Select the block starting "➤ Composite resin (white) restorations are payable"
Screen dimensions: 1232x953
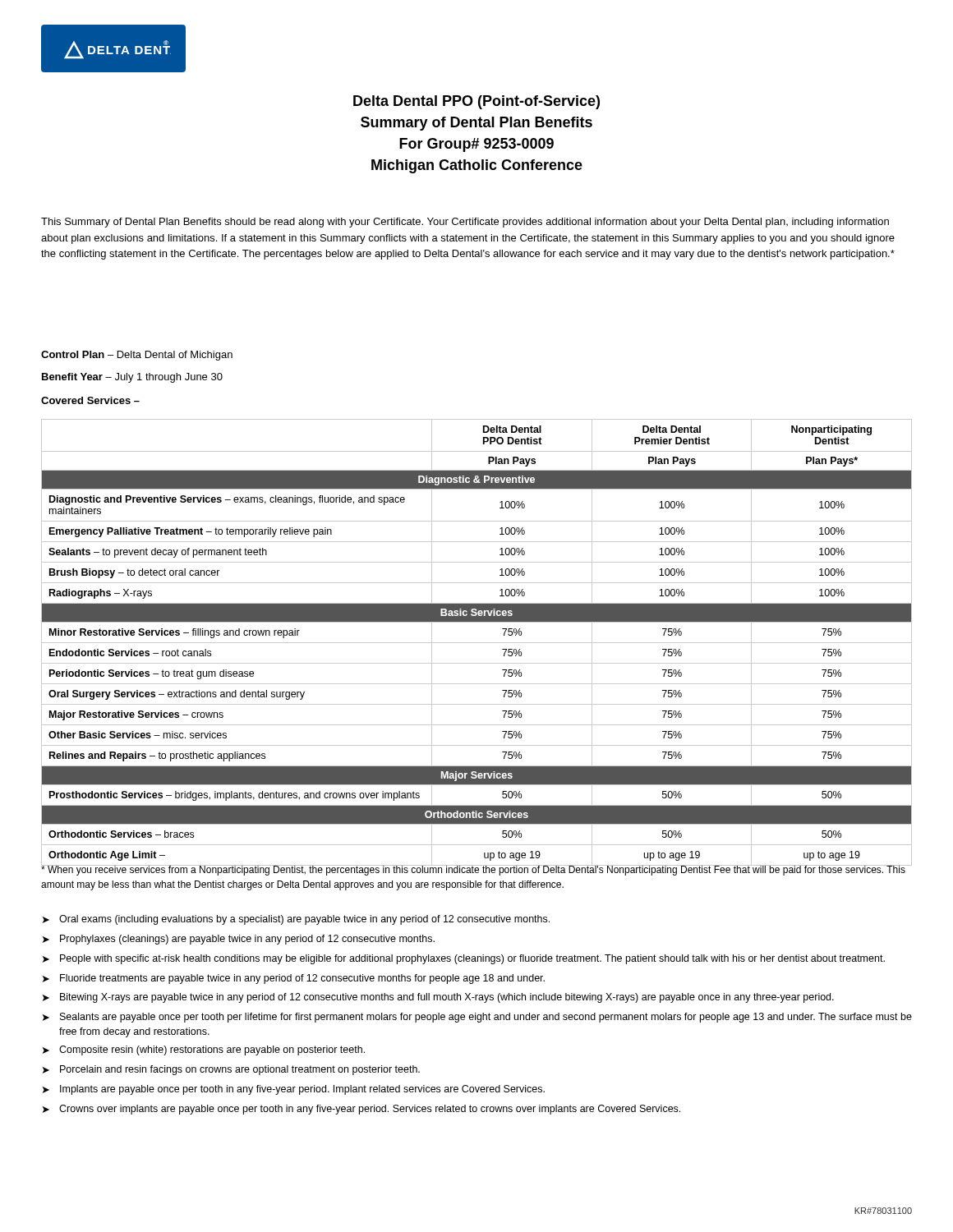coord(204,1050)
